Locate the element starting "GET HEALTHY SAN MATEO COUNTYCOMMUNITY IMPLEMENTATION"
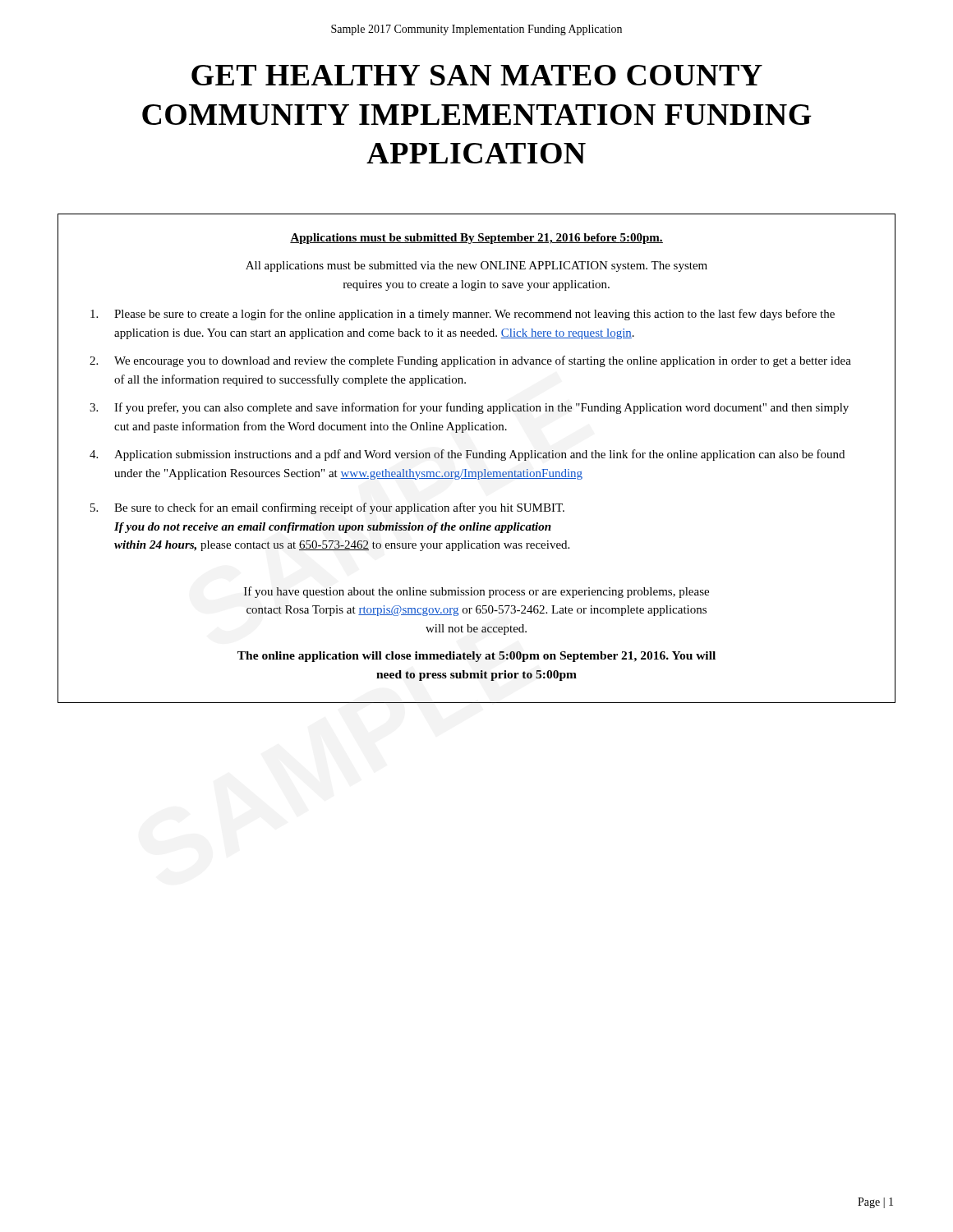Screen dimensions: 1232x953 (476, 114)
